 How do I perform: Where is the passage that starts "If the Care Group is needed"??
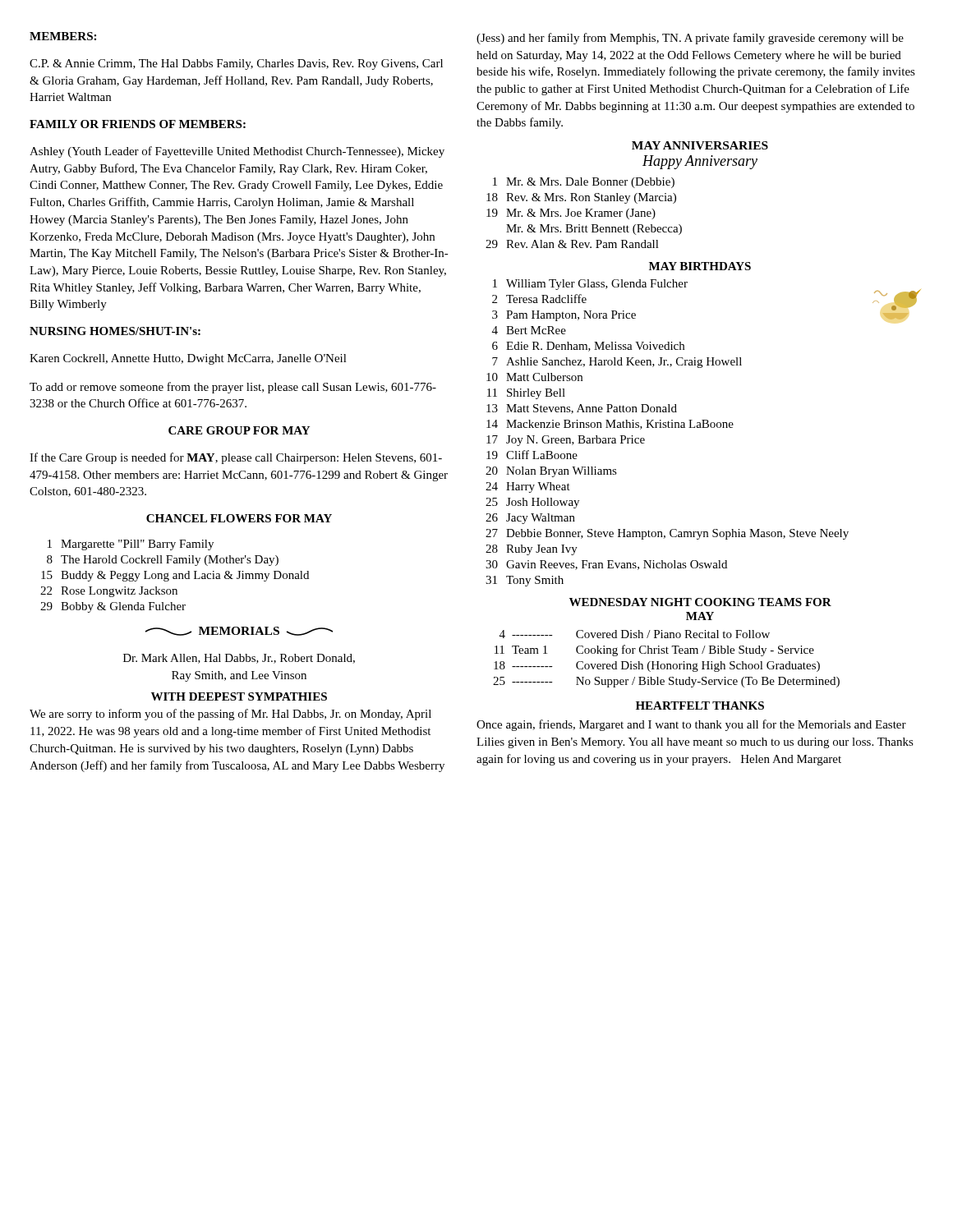tap(239, 475)
